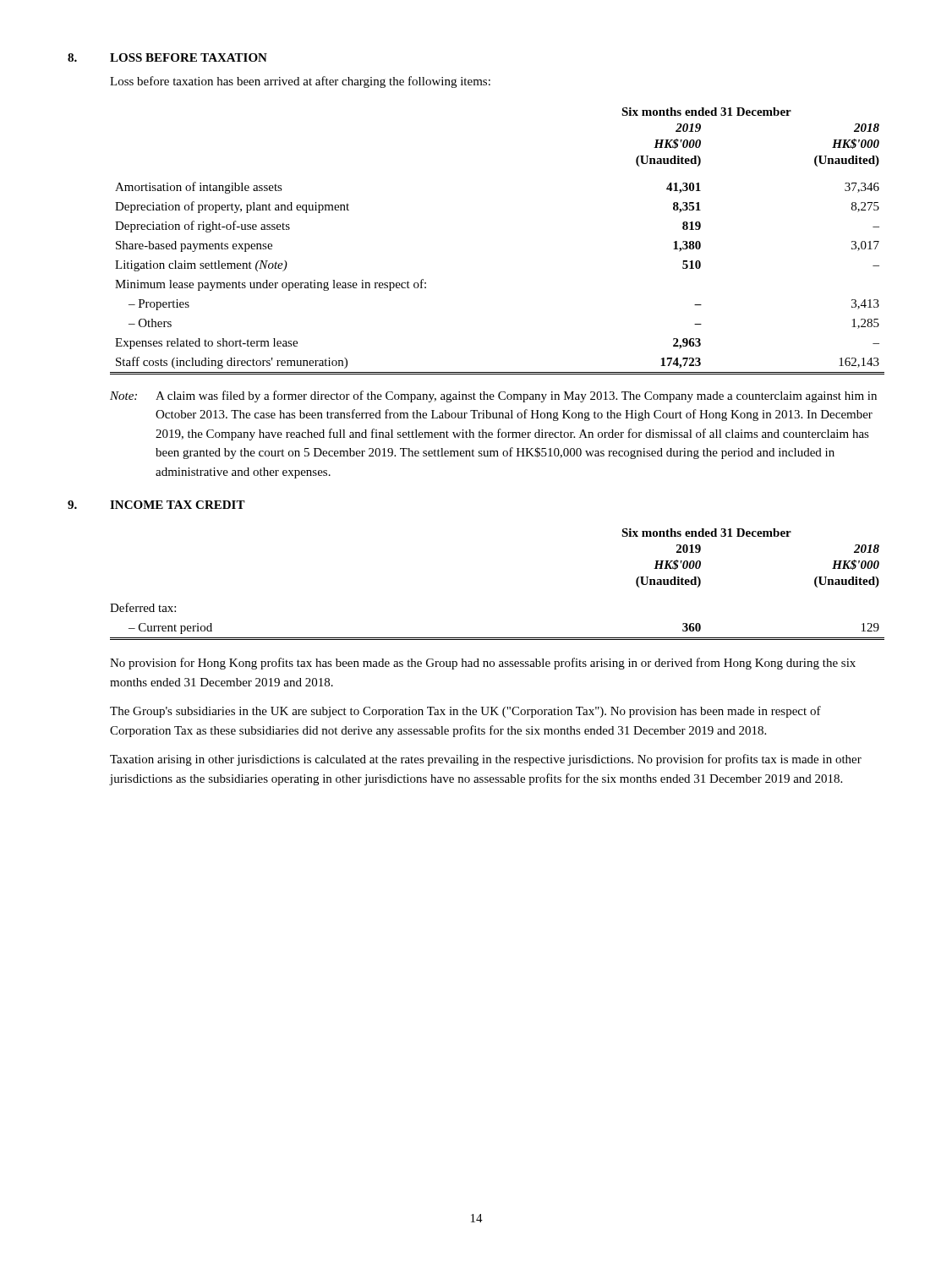The image size is (952, 1268).
Task: Click on the text block starting "Loss before taxation has been arrived at"
Action: (300, 81)
